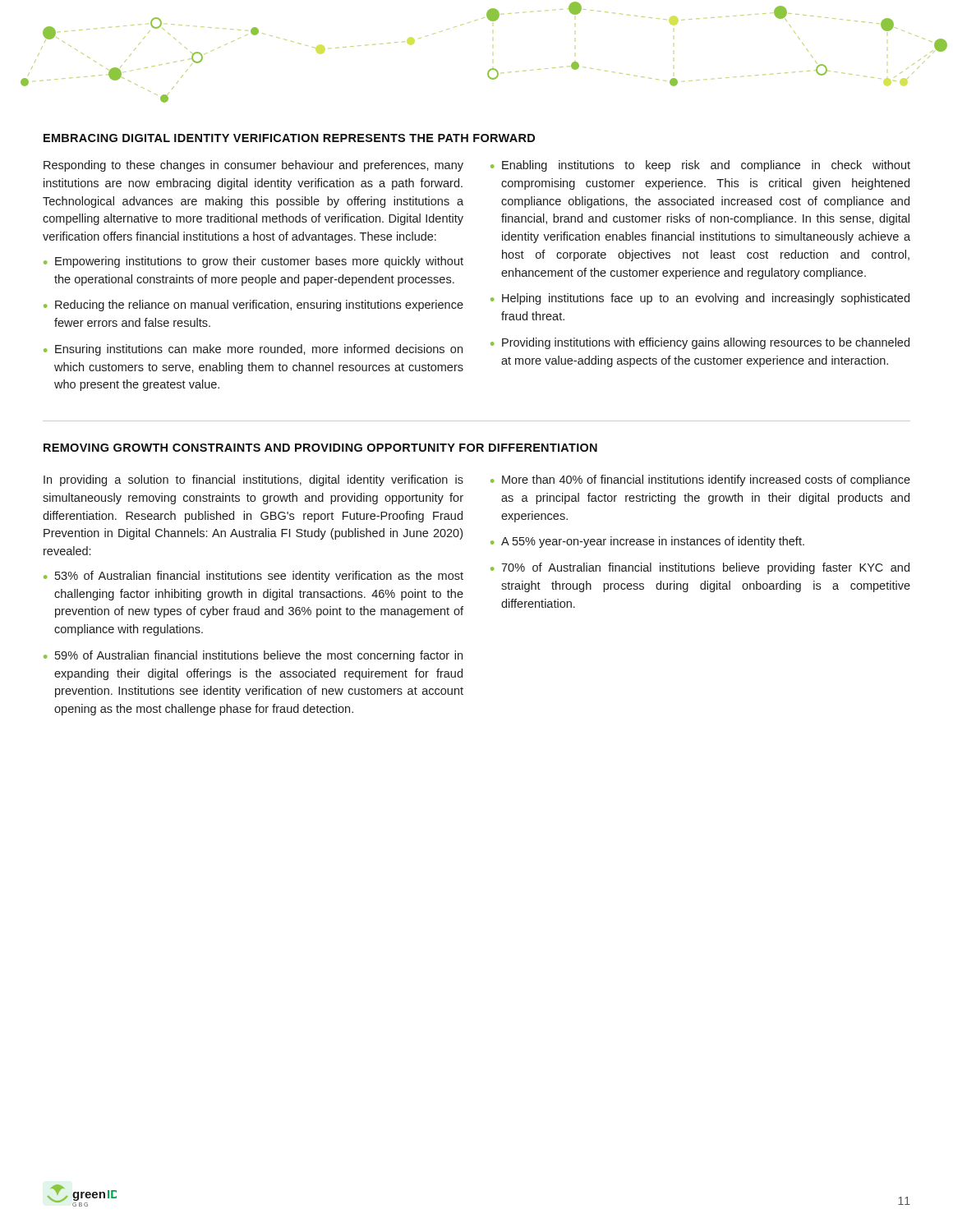Select the list item that reads "• Helping institutions face up"
953x1232 pixels.
pyautogui.click(x=700, y=306)
